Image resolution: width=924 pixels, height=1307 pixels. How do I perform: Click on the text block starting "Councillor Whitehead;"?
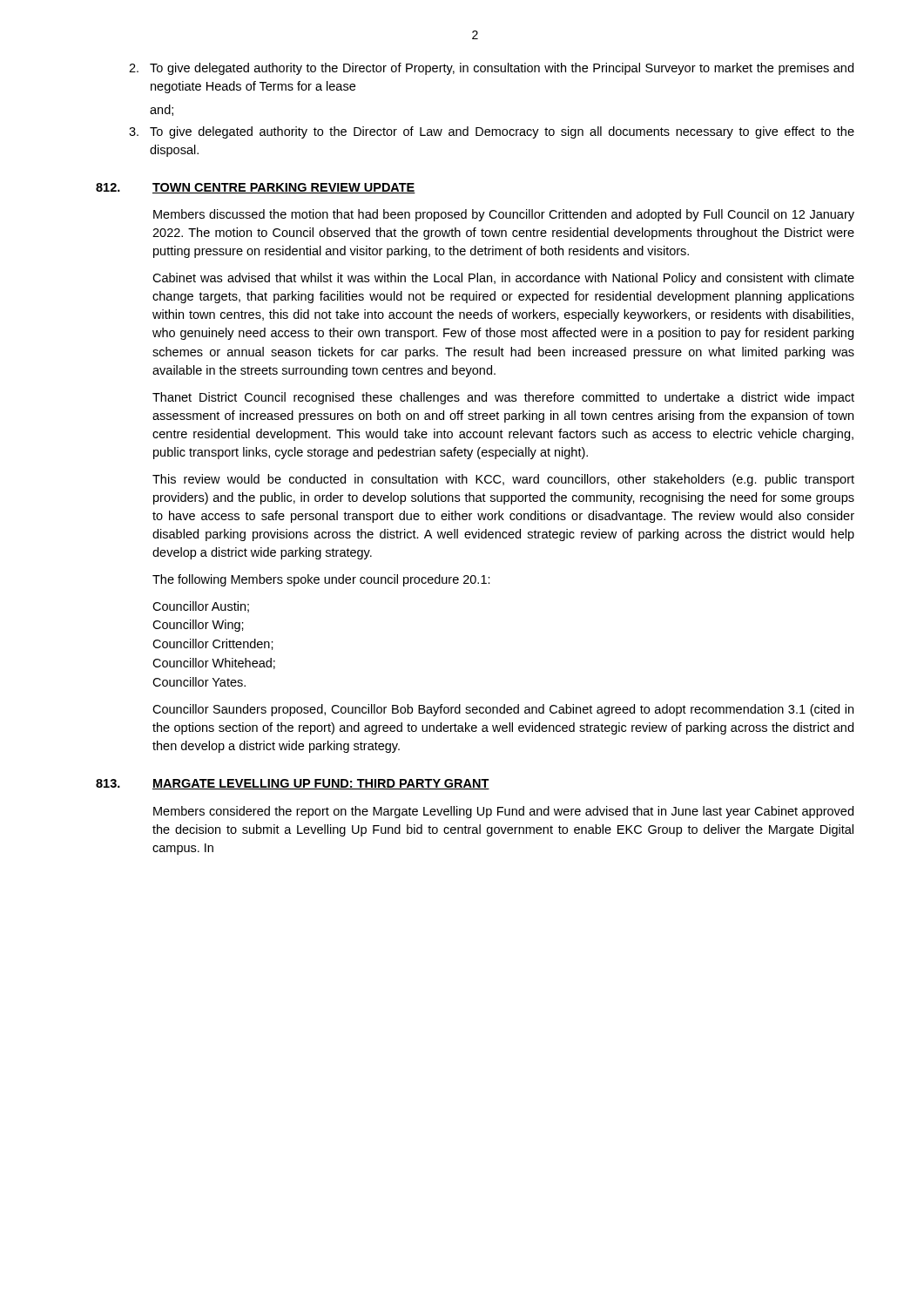click(x=214, y=663)
